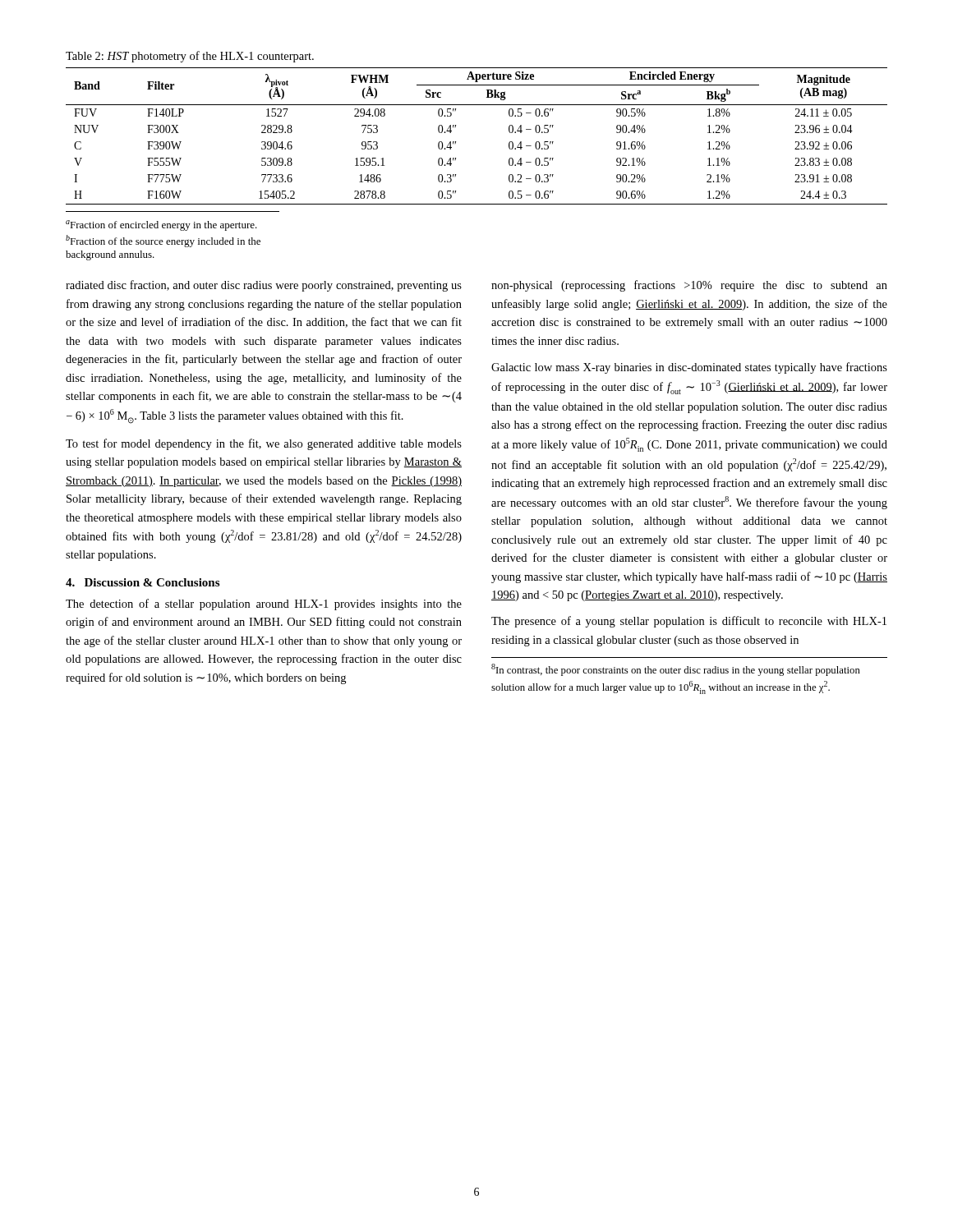Select the block starting "non-physical (reprocessing fractions >10% require"
Image resolution: width=953 pixels, height=1232 pixels.
[689, 313]
